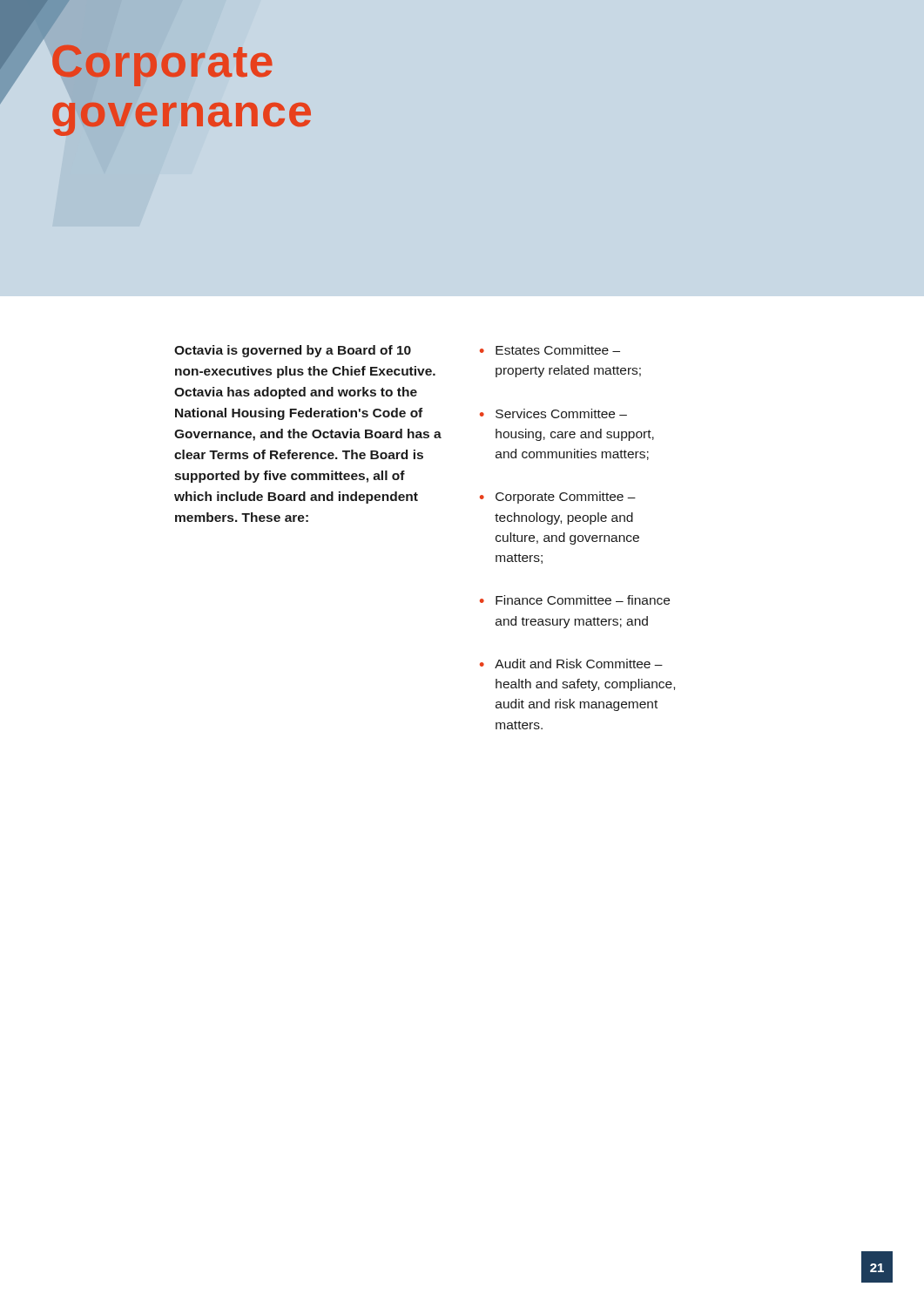
Task: Select the passage starting "• Audit and Risk Committee –health and safety,"
Action: tap(578, 694)
